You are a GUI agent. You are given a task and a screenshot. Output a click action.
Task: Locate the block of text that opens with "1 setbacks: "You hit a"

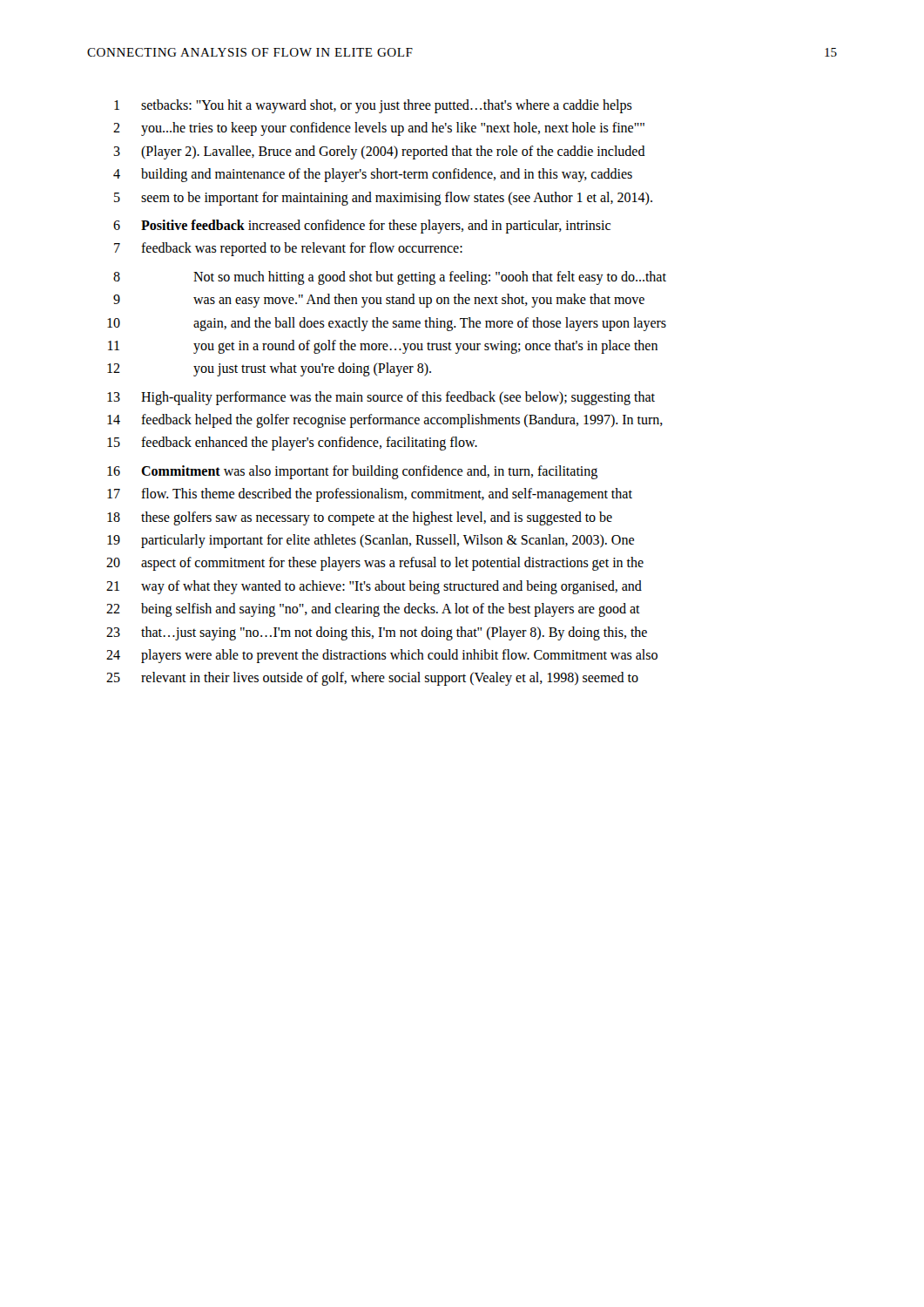[x=462, y=152]
